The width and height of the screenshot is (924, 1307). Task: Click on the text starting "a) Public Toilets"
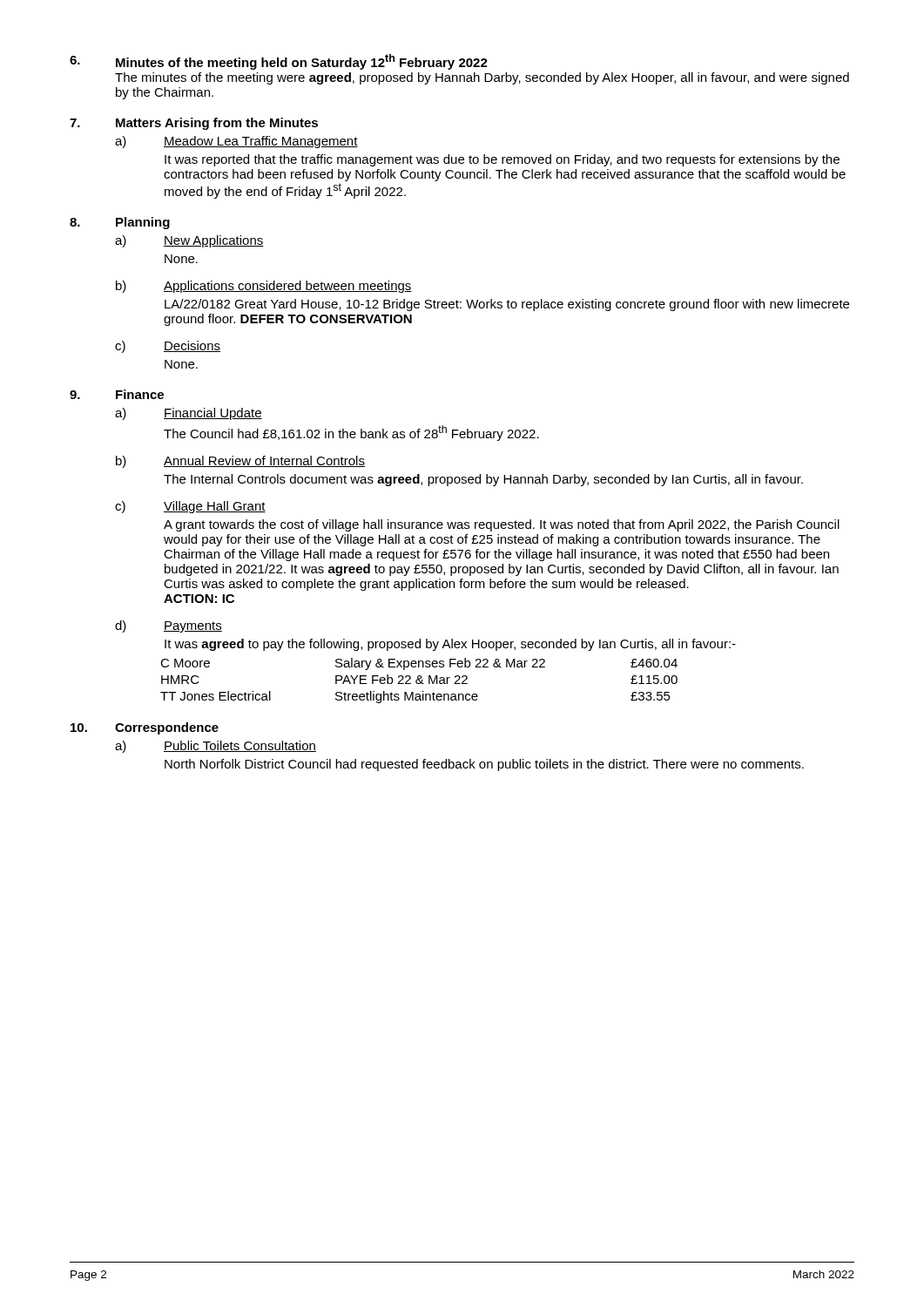coord(462,755)
